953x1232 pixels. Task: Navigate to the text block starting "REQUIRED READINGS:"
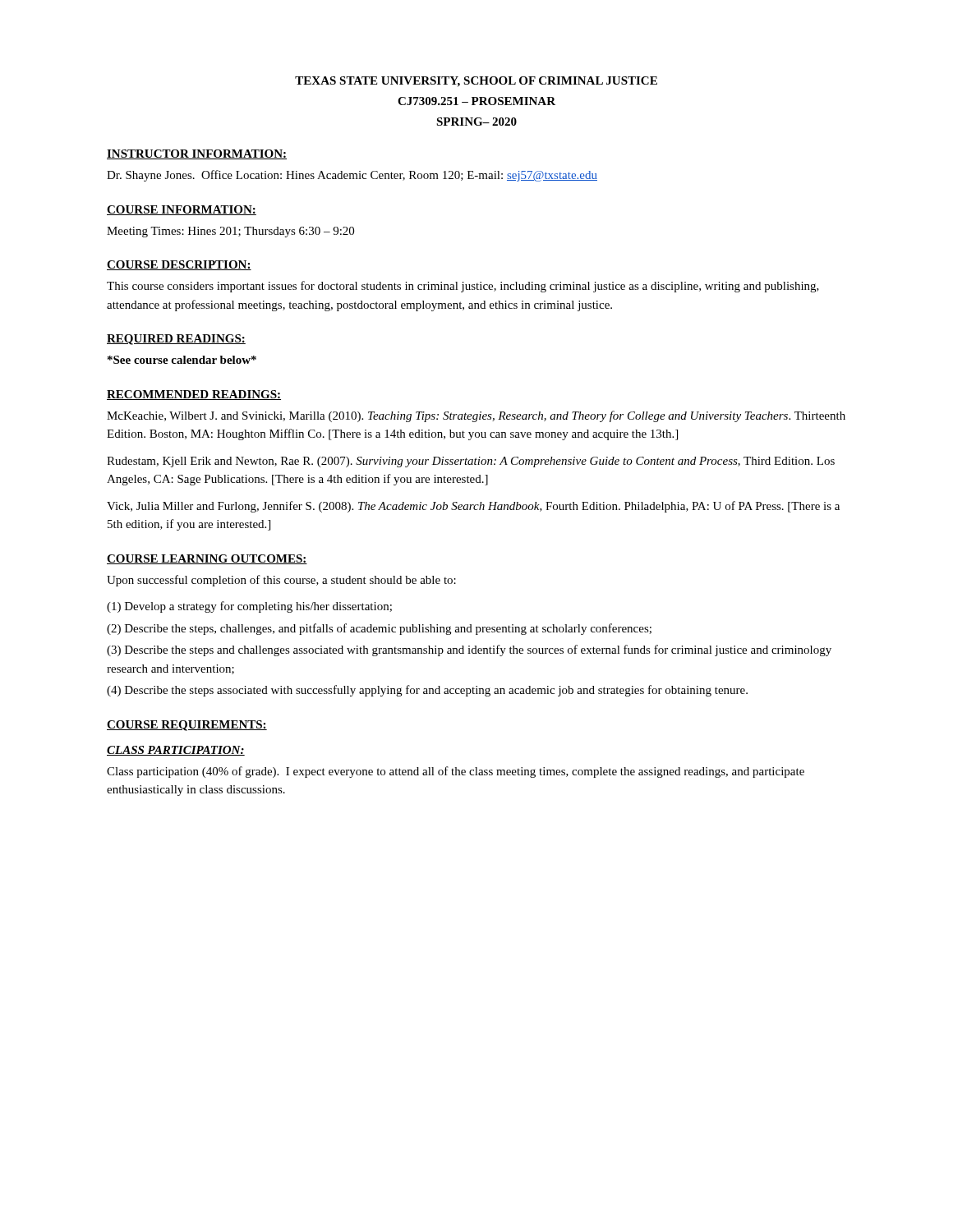point(176,338)
